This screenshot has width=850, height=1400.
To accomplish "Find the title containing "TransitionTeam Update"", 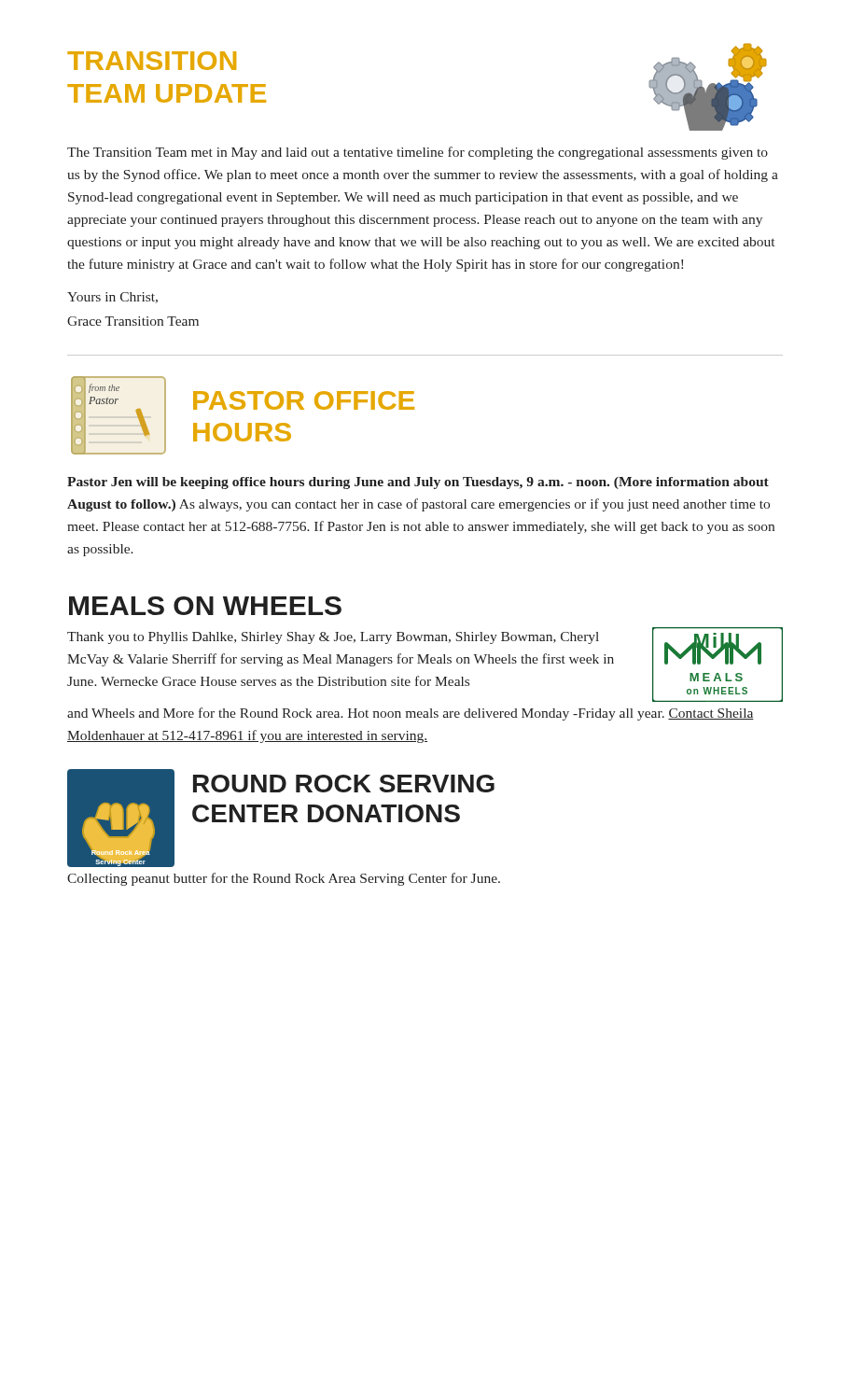I will tap(169, 87).
